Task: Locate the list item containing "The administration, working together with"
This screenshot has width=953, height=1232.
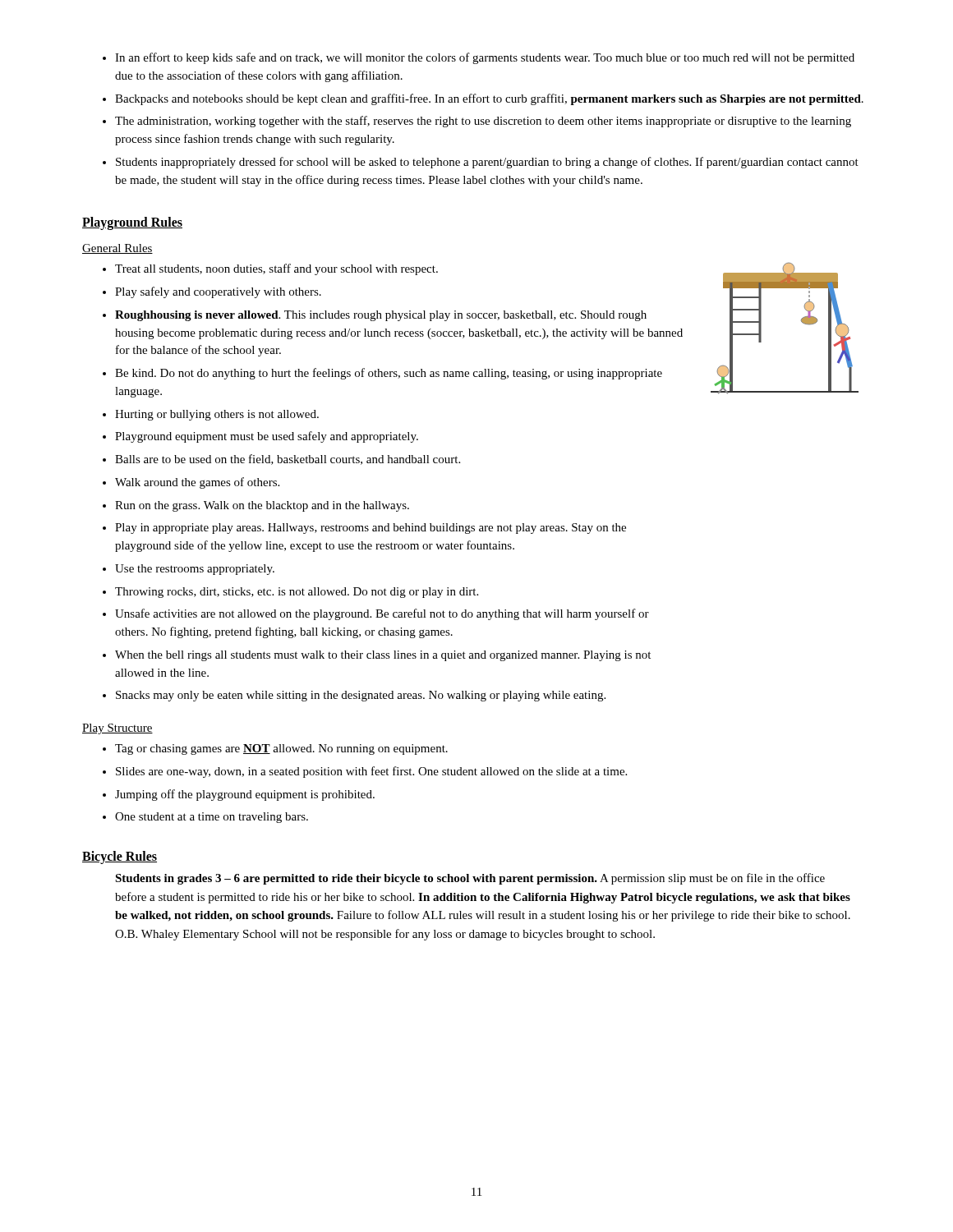Action: coord(493,131)
